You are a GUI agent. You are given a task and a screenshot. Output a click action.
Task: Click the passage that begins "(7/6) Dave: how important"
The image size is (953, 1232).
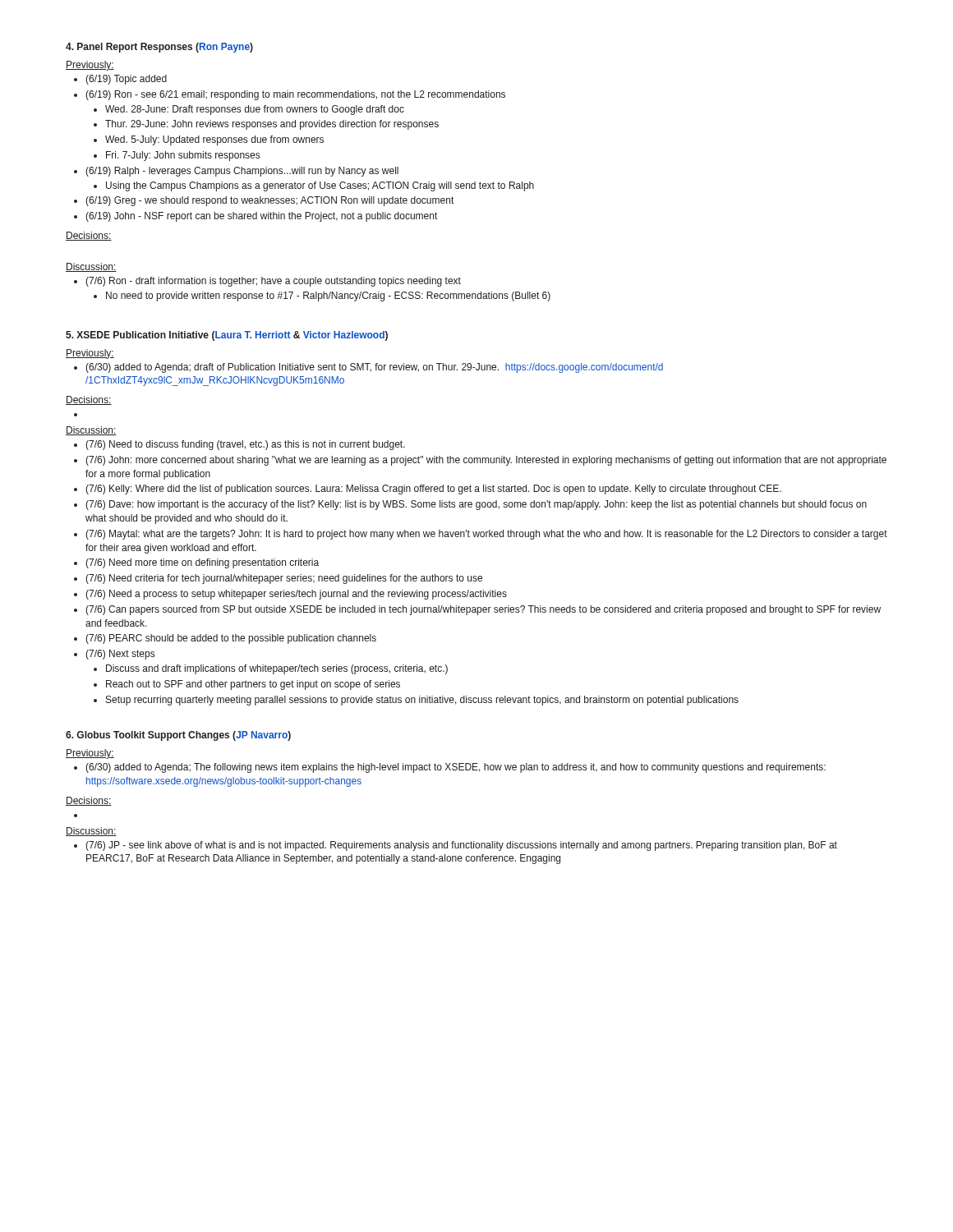pos(476,511)
